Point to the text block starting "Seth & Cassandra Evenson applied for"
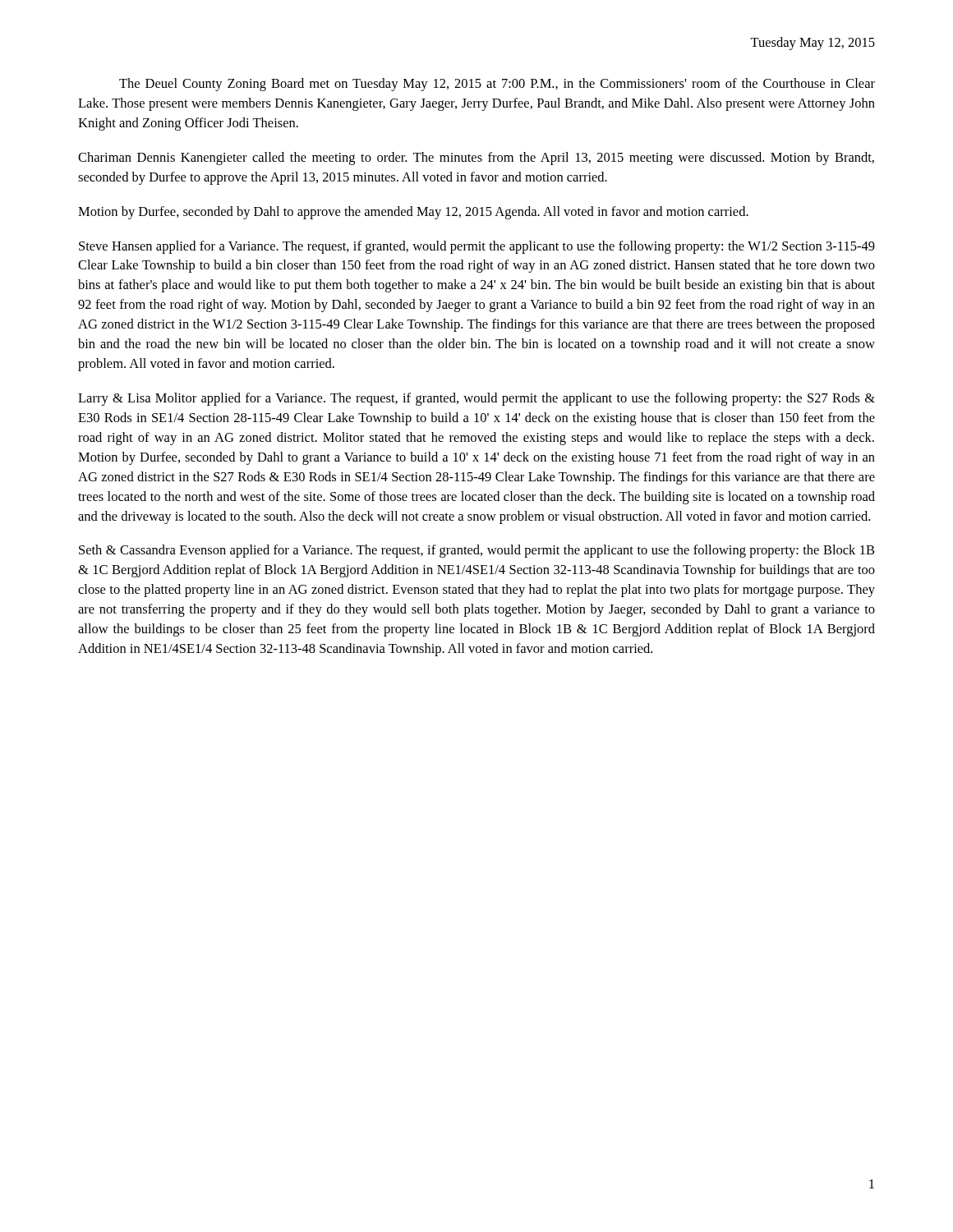Screen dimensions: 1232x953 (x=476, y=599)
